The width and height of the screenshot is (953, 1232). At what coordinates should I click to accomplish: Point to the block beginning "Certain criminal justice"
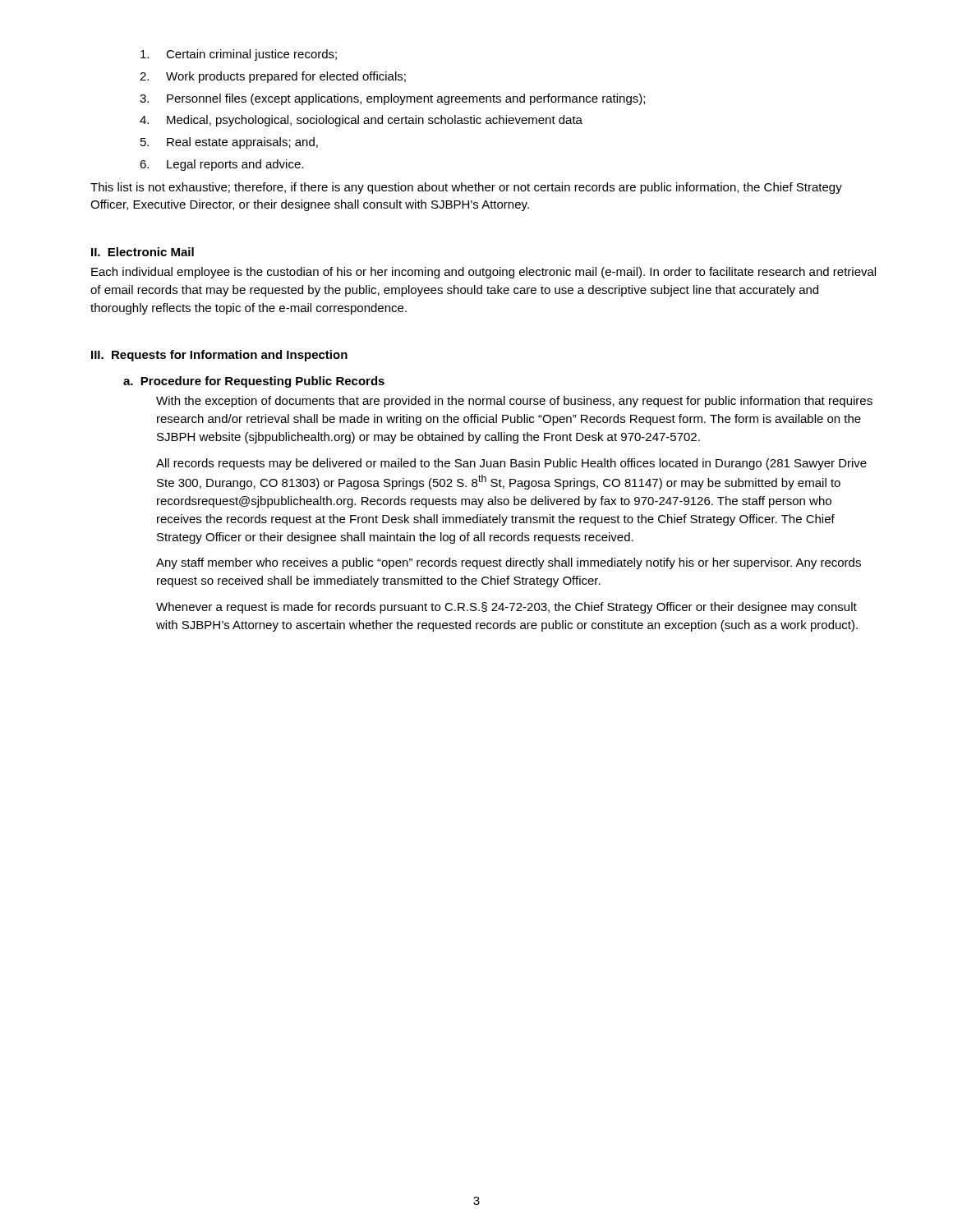click(x=239, y=55)
